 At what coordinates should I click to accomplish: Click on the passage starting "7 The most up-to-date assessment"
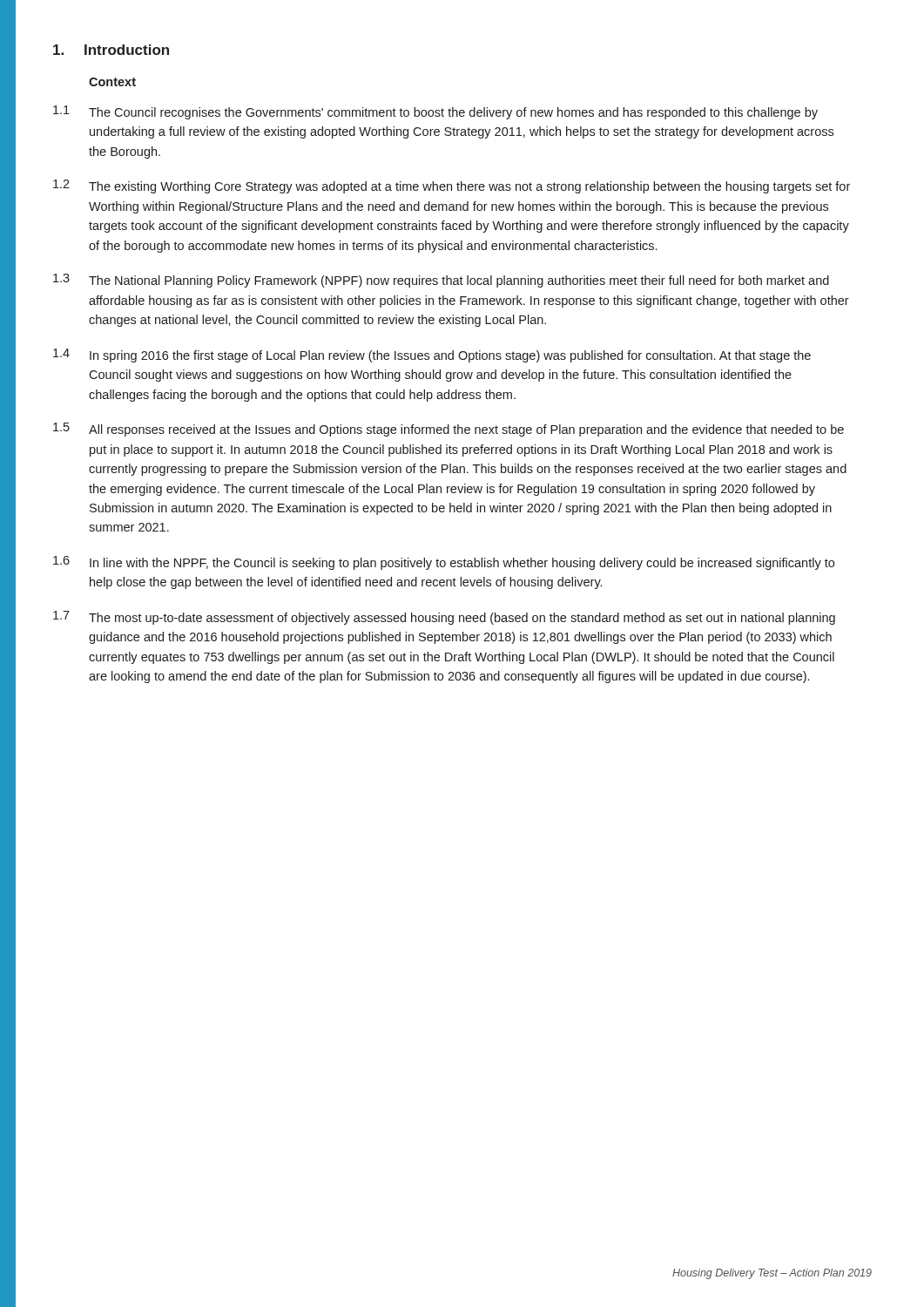point(453,647)
